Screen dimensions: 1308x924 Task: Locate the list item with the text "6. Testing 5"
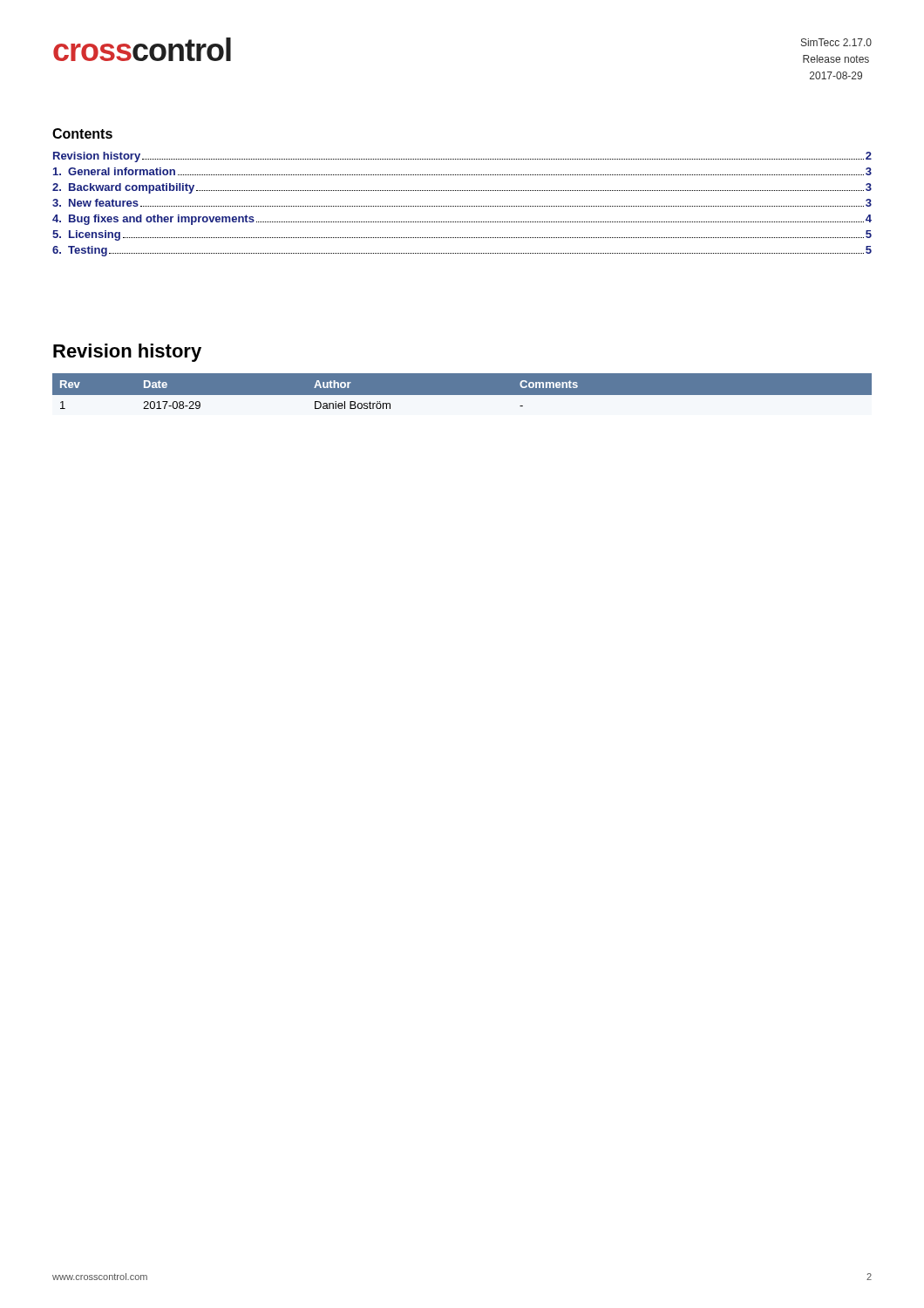coord(462,250)
